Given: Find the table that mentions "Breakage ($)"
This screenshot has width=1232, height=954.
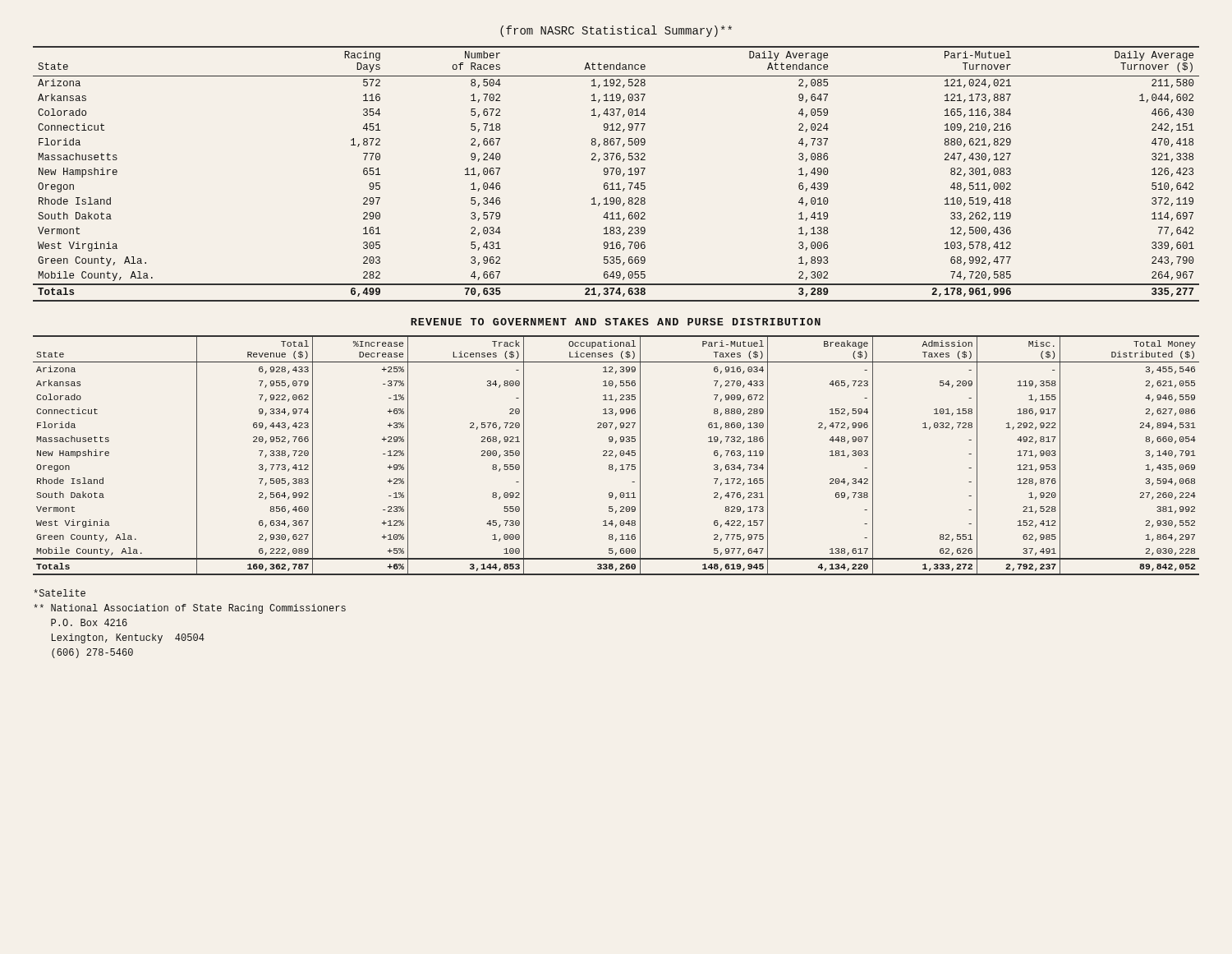Looking at the screenshot, I should point(616,455).
